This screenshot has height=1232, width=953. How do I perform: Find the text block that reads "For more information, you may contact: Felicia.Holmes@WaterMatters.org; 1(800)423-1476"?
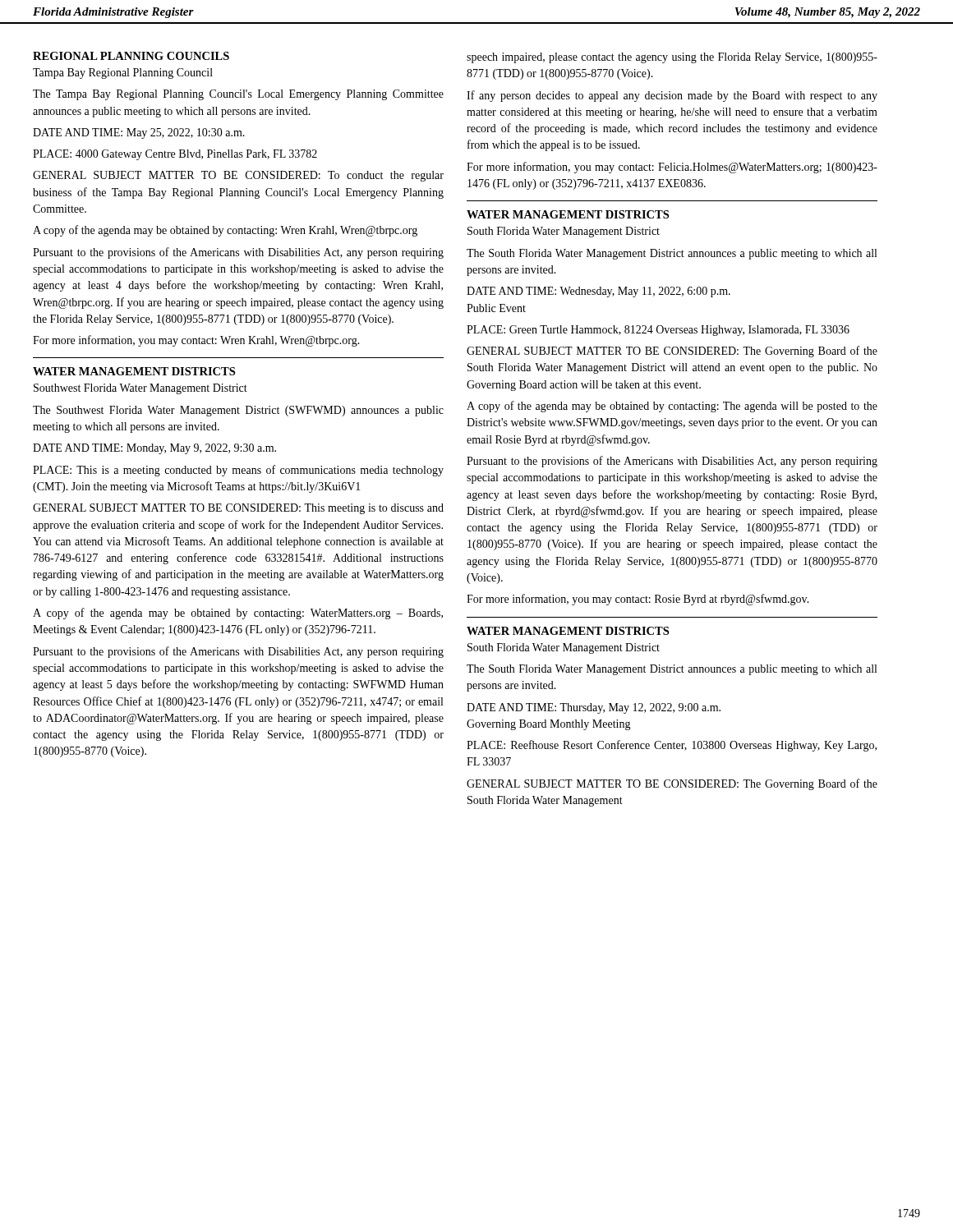[672, 176]
